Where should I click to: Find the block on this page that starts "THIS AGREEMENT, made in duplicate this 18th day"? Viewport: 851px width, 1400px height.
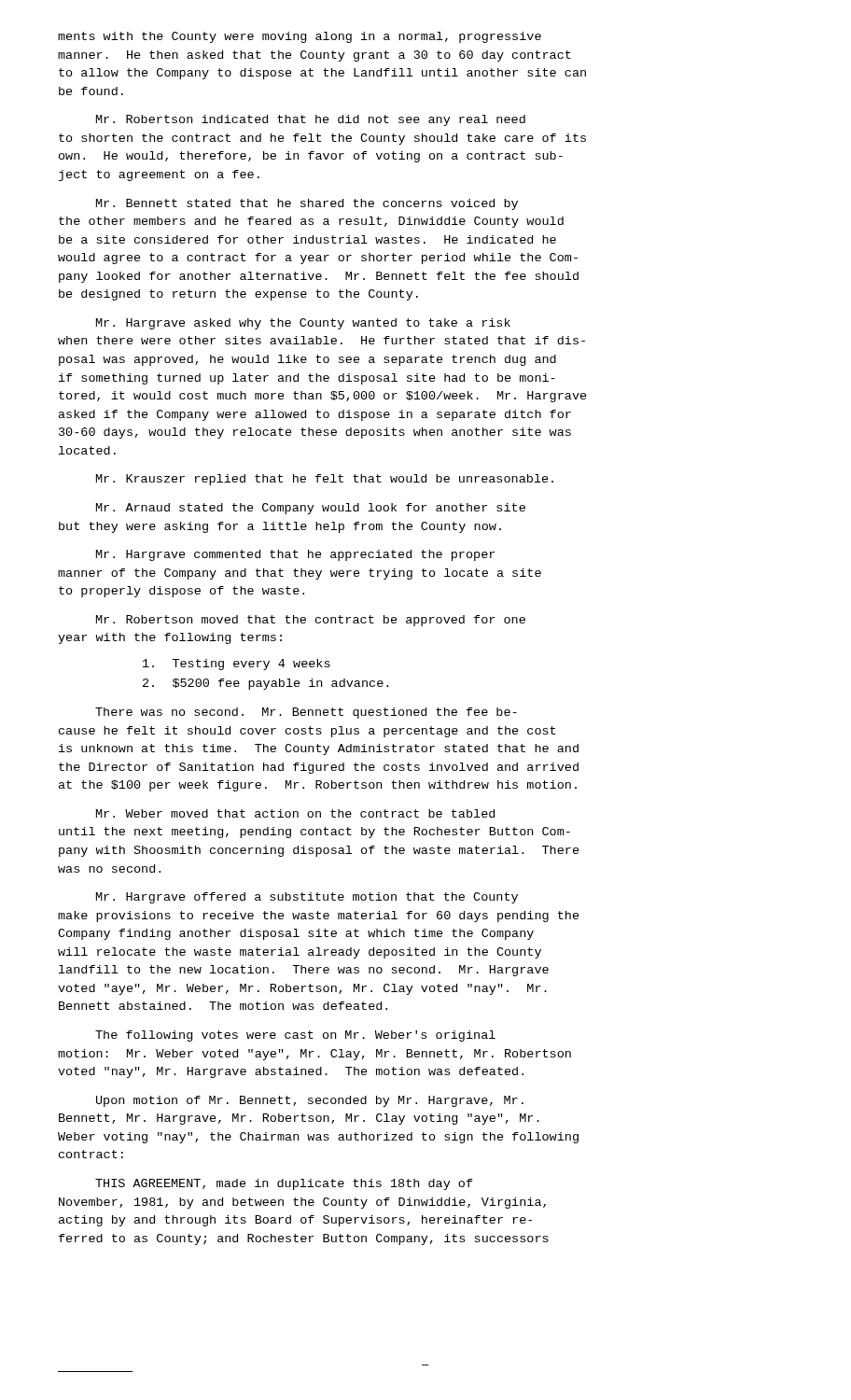click(304, 1211)
